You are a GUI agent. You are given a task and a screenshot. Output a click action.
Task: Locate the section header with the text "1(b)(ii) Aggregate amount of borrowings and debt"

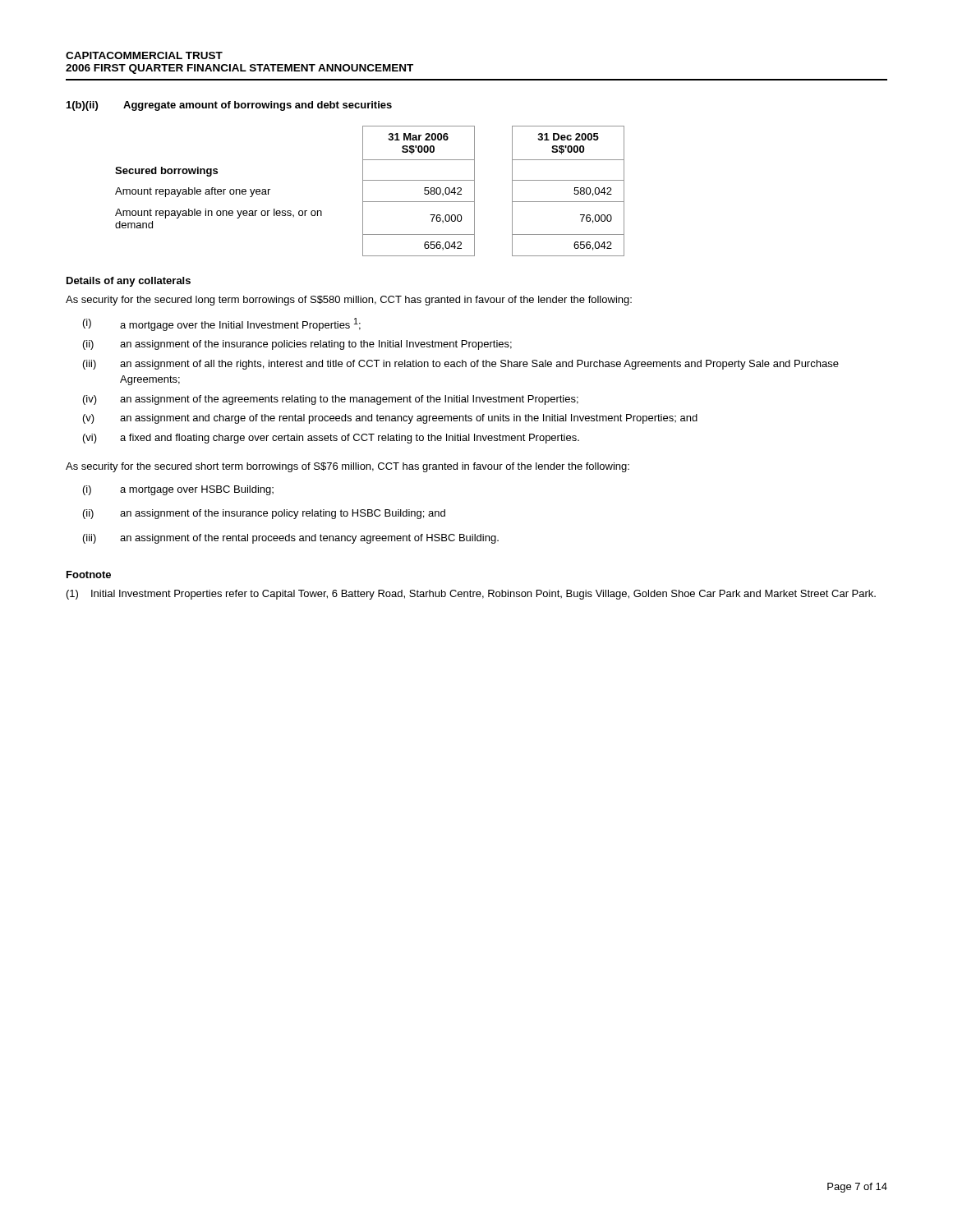pos(229,106)
